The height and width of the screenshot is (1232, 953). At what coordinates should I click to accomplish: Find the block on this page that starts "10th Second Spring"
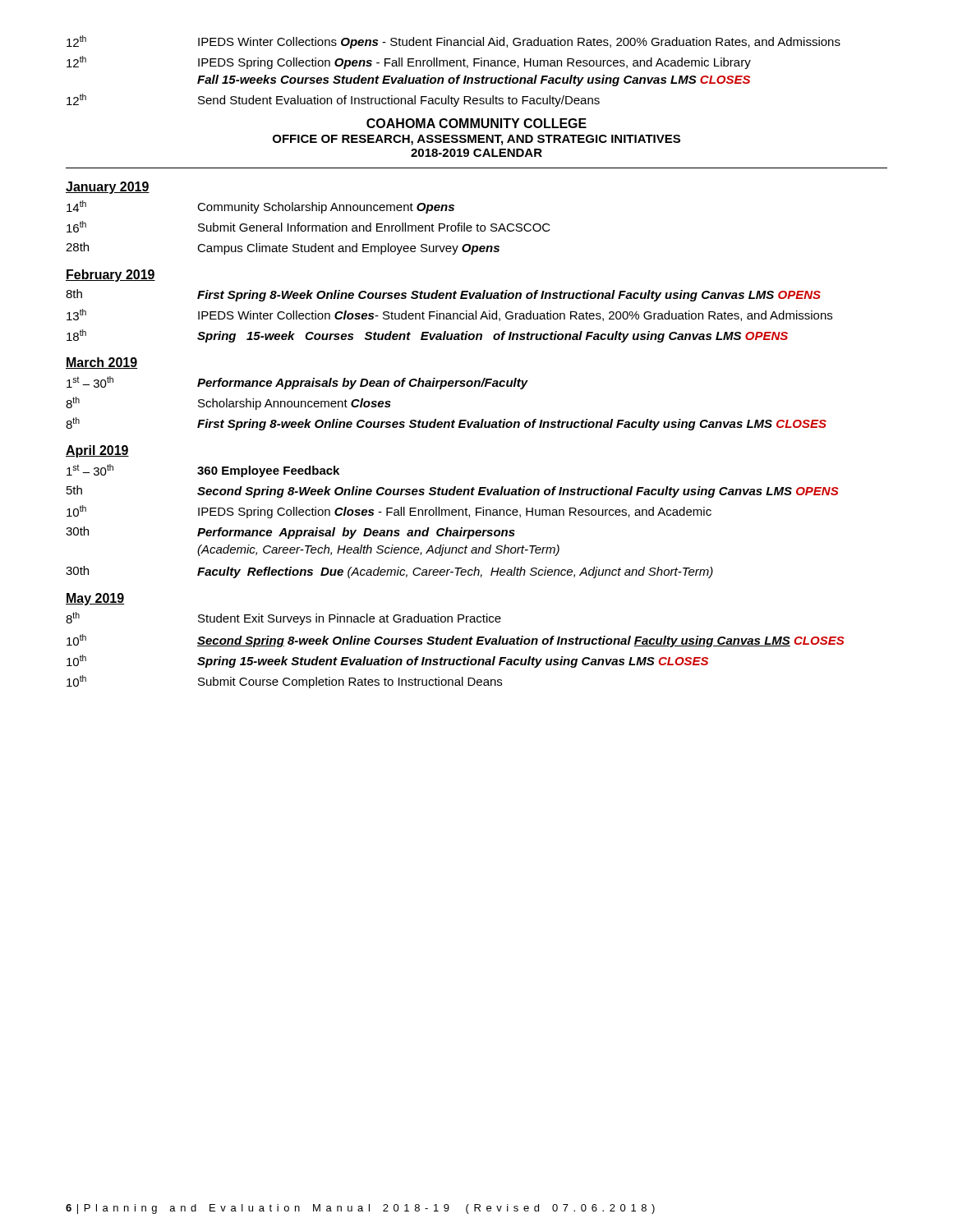tap(476, 640)
